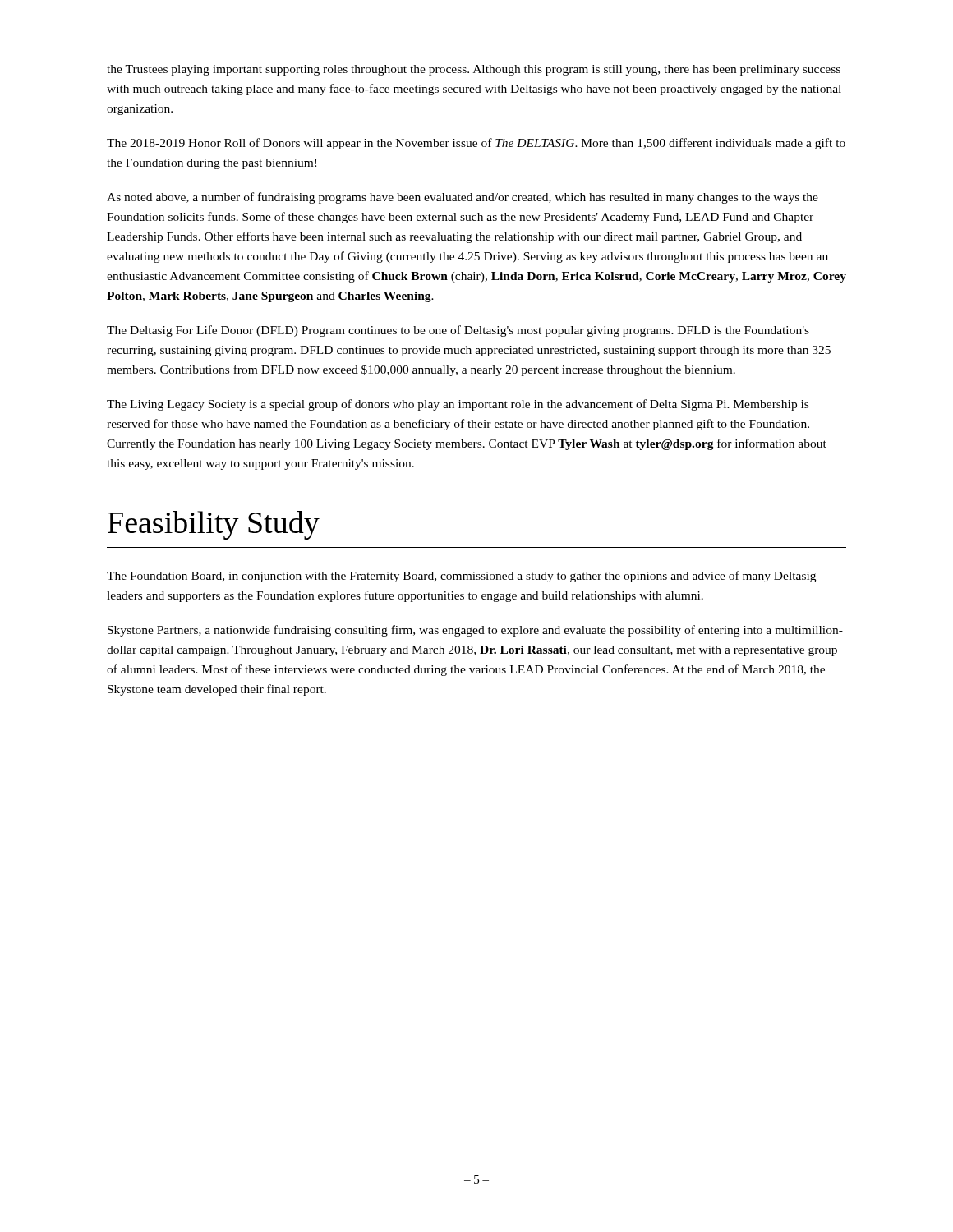Locate the passage starting "the Trustees playing important"

[474, 88]
